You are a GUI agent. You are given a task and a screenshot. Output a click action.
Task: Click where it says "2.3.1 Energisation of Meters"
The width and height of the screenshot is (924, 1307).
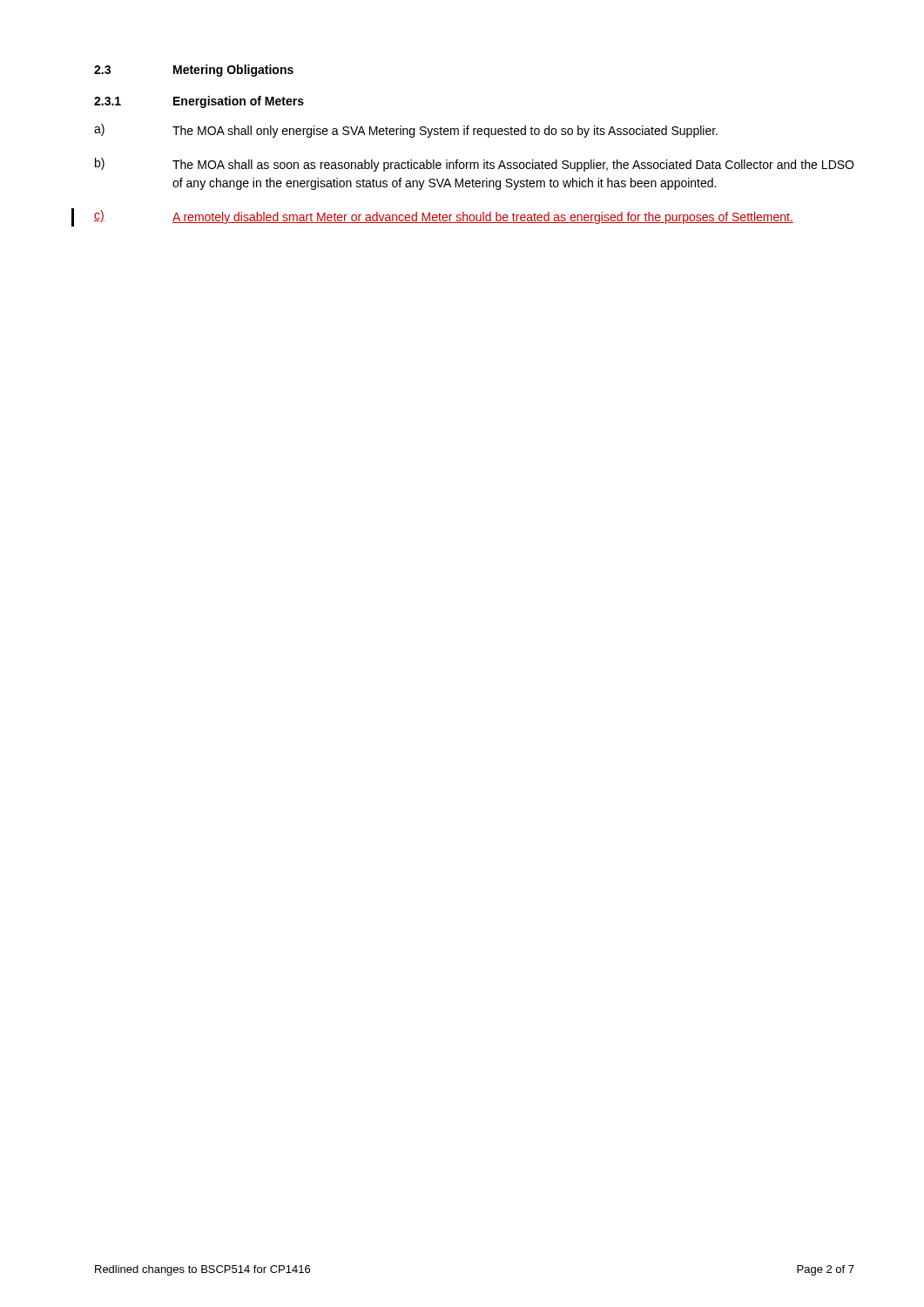199,101
